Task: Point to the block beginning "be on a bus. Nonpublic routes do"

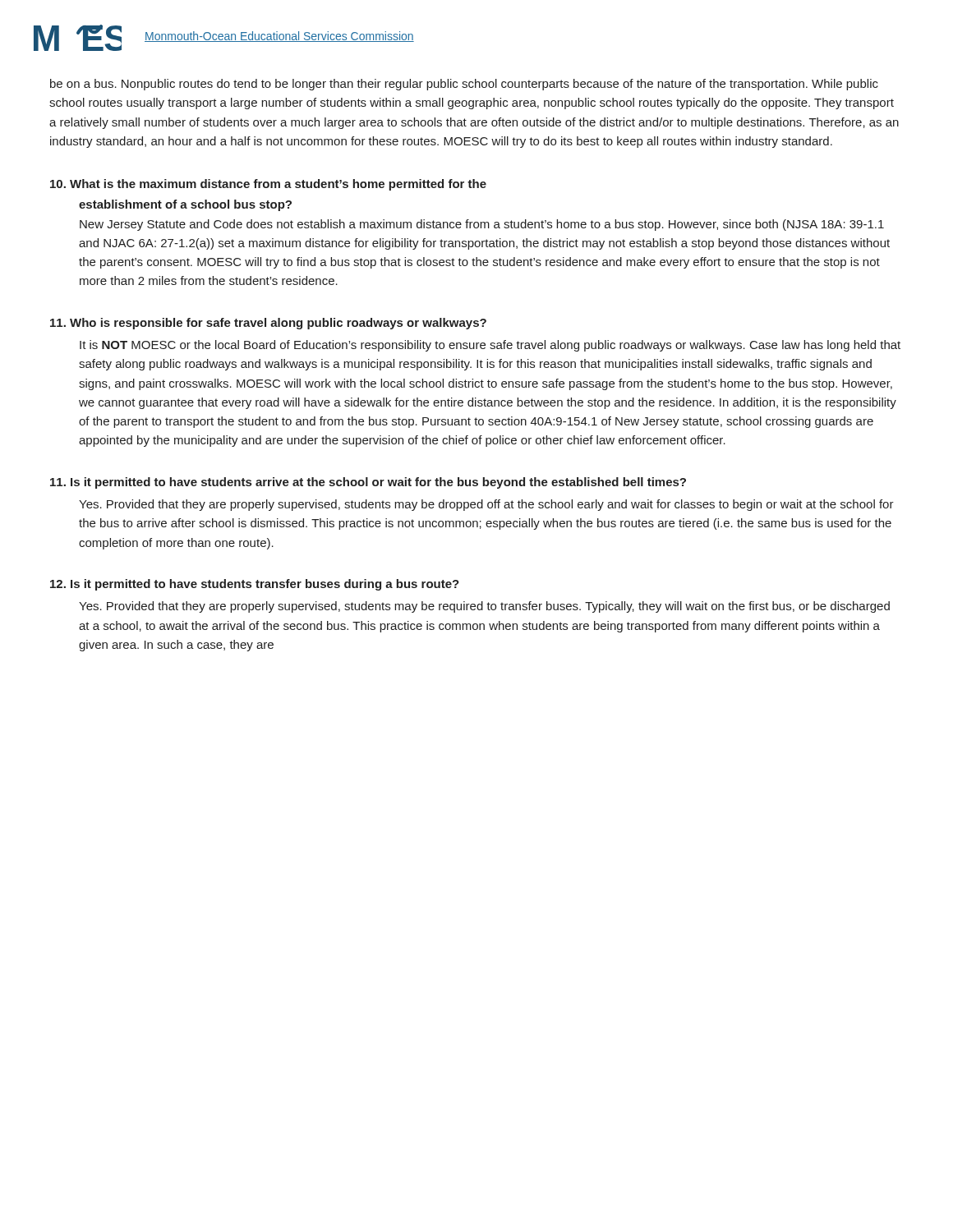Action: (474, 112)
